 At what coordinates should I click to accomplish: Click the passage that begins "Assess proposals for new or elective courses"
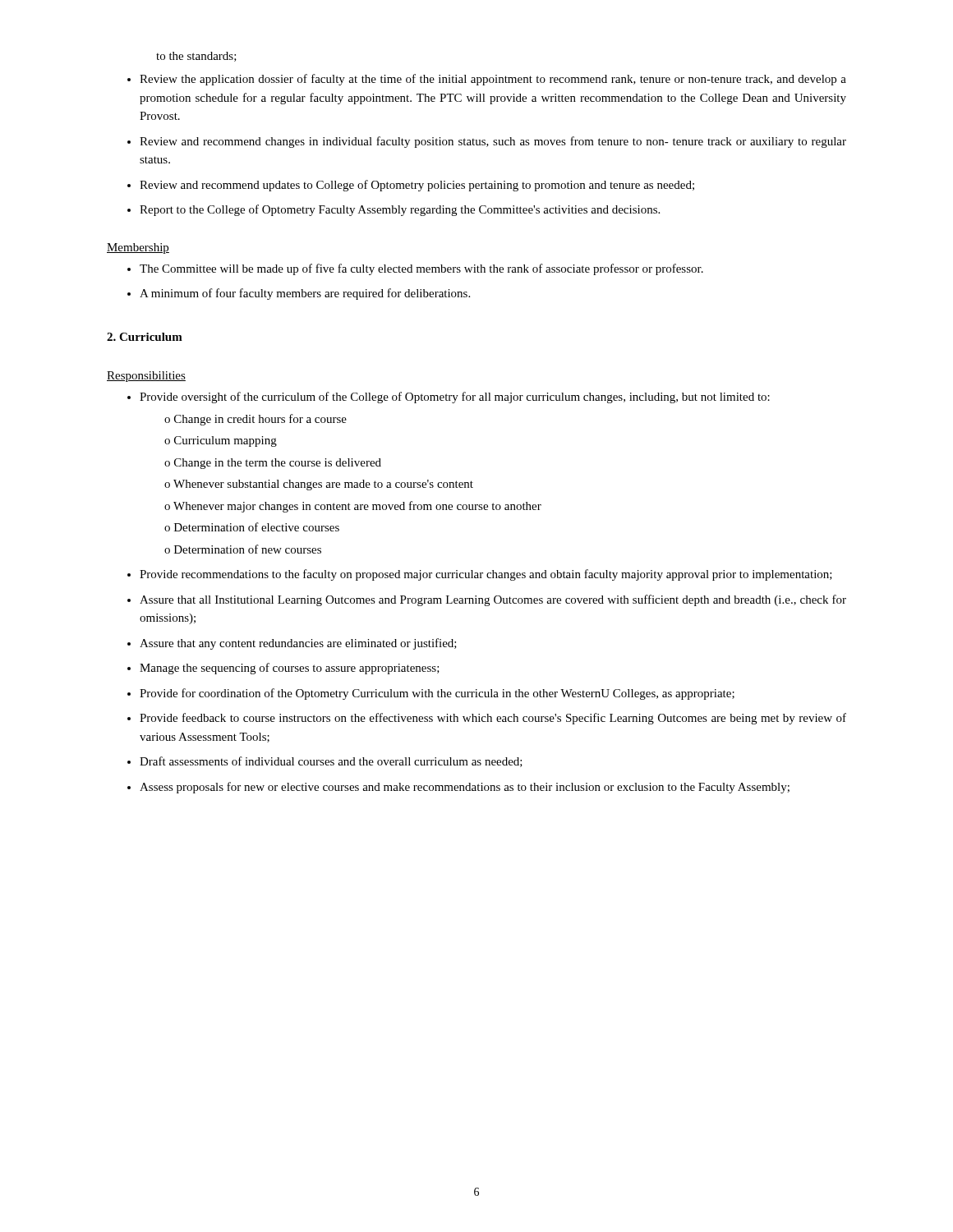[x=493, y=787]
